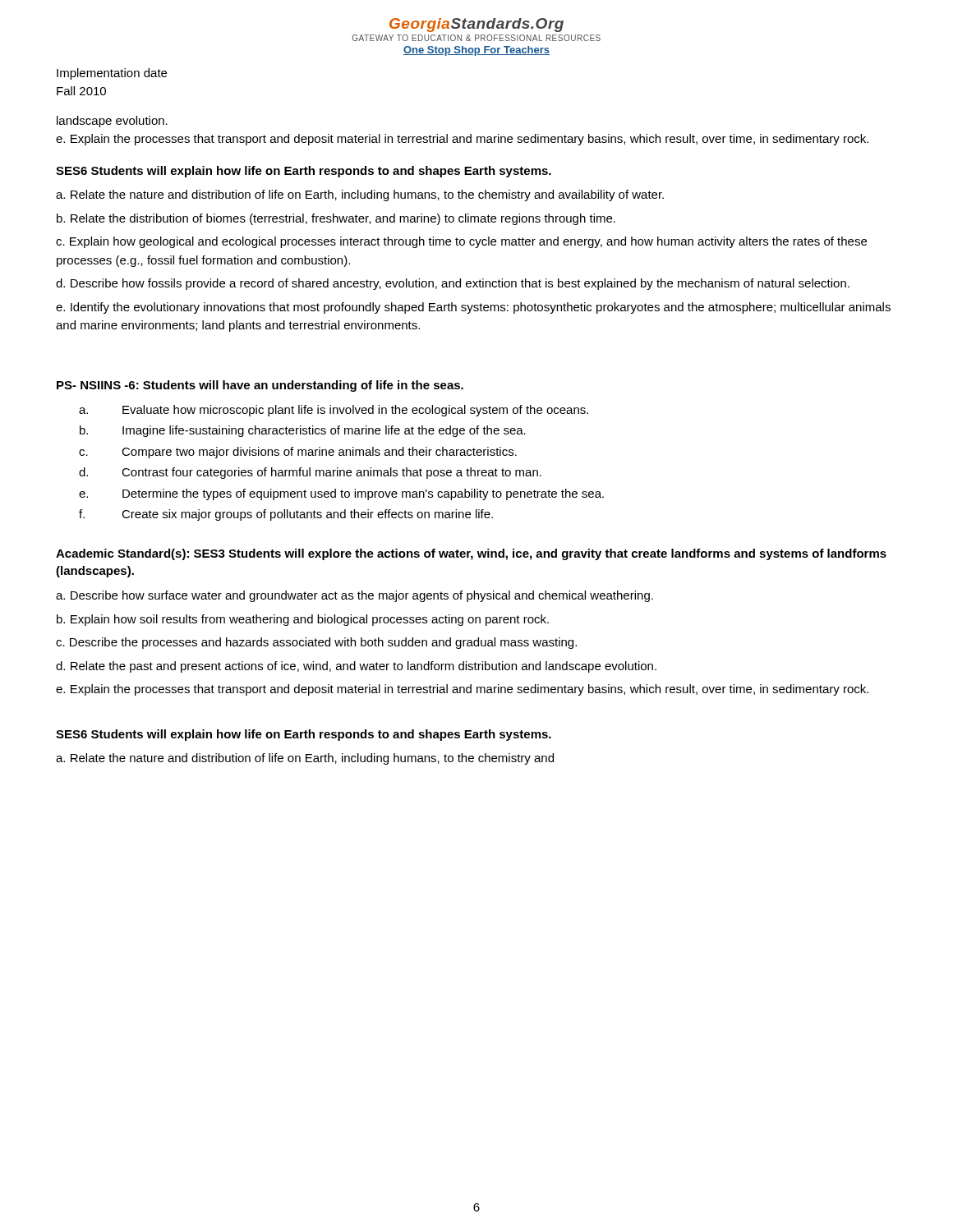Find the region starting "Academic Standard(s): SES3 Students will"

point(471,562)
